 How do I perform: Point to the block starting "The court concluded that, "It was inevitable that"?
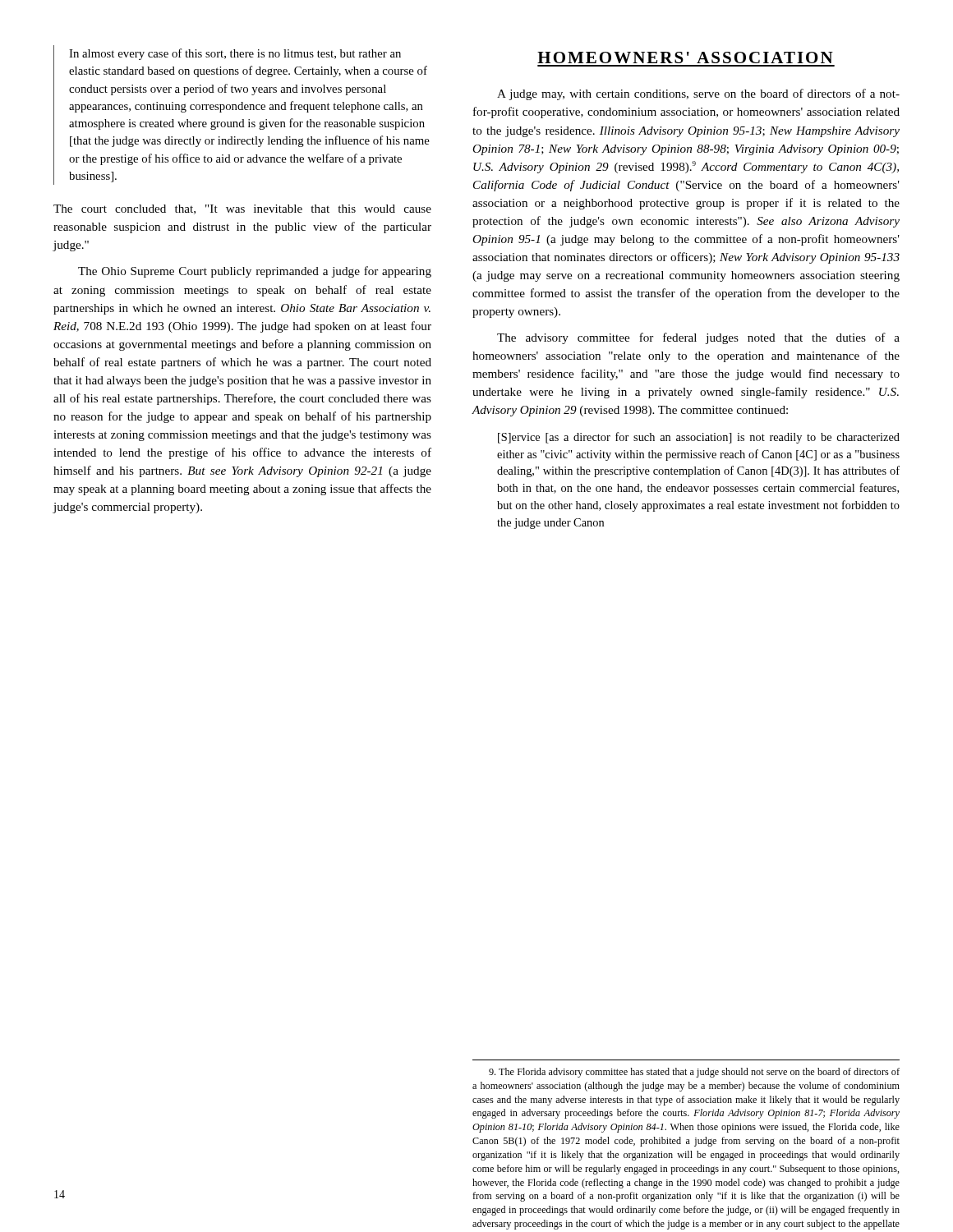coord(242,227)
